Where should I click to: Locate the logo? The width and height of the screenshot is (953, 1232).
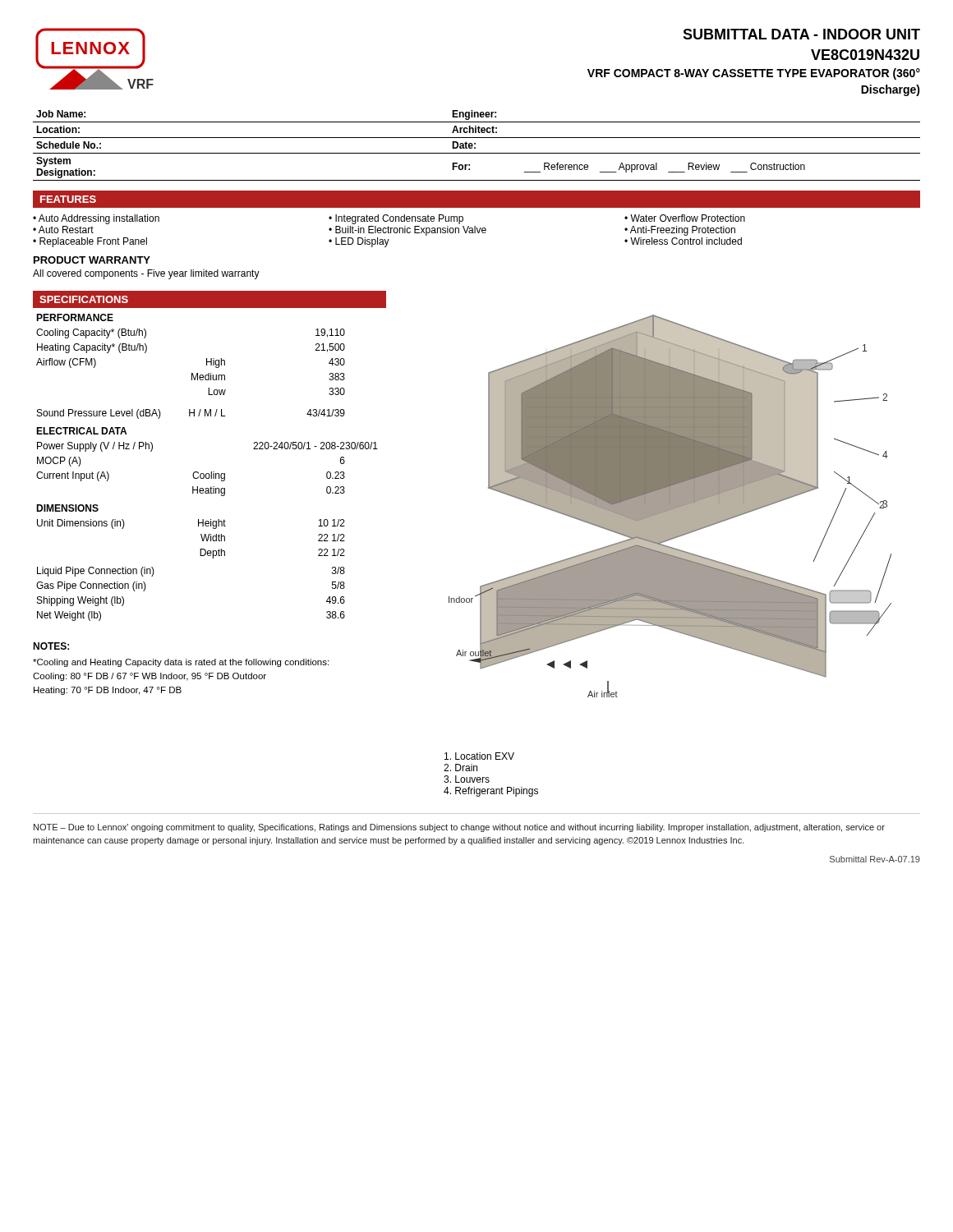tap(105, 62)
